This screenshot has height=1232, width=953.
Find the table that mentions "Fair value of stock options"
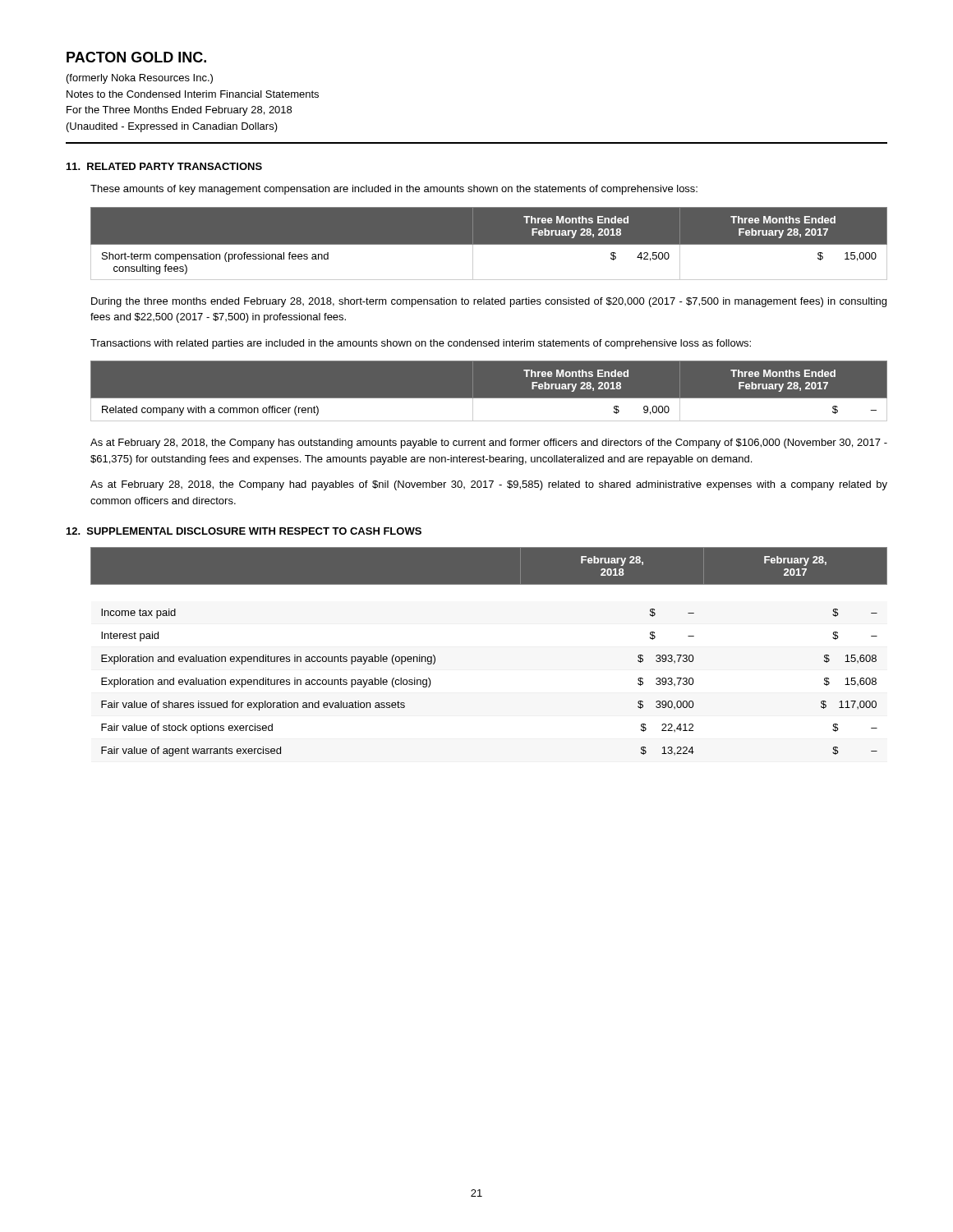[x=489, y=655]
